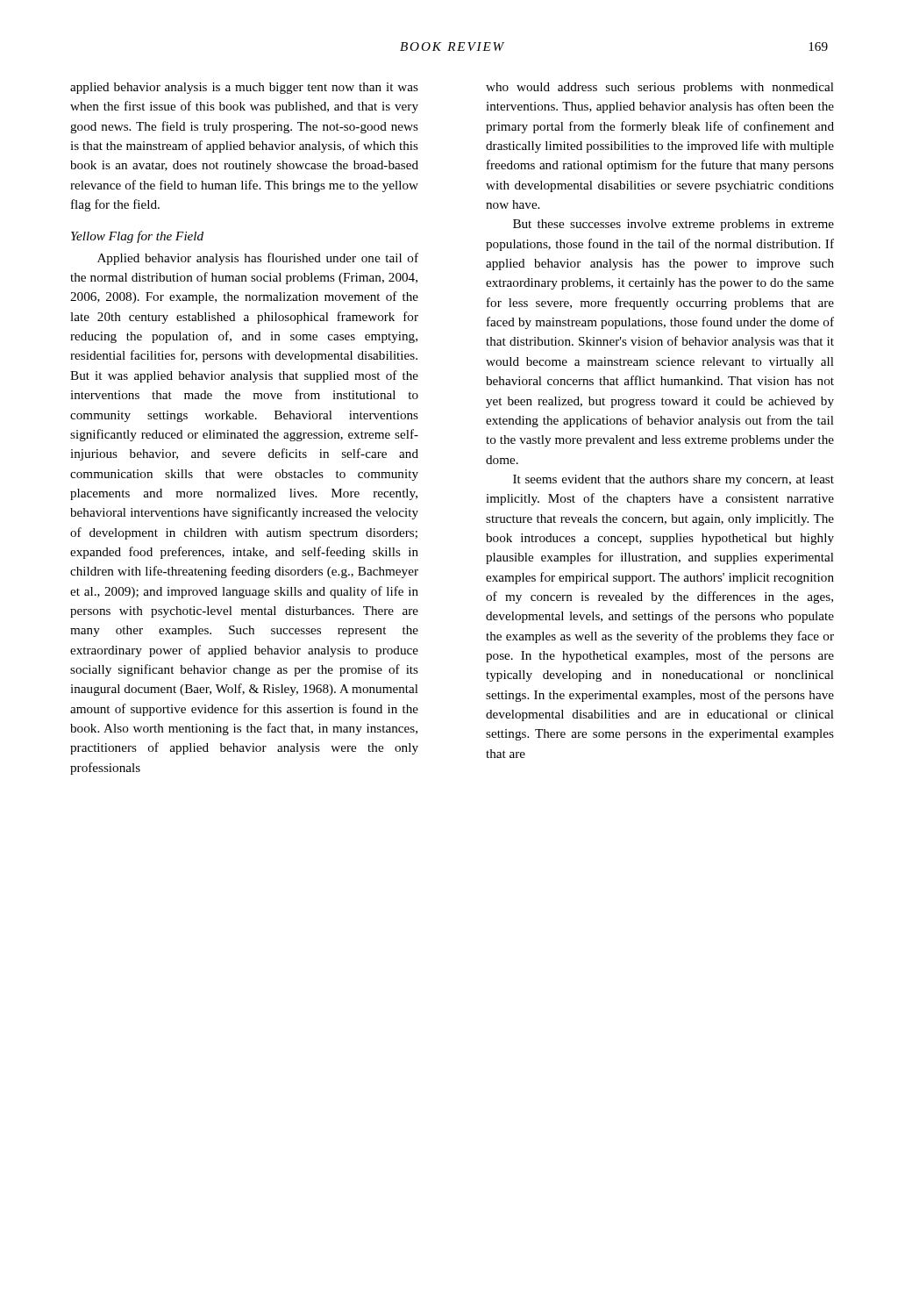The width and height of the screenshot is (905, 1316).
Task: Find the block on this page that starts "applied behavior analysis is a much bigger tent"
Action: click(244, 146)
